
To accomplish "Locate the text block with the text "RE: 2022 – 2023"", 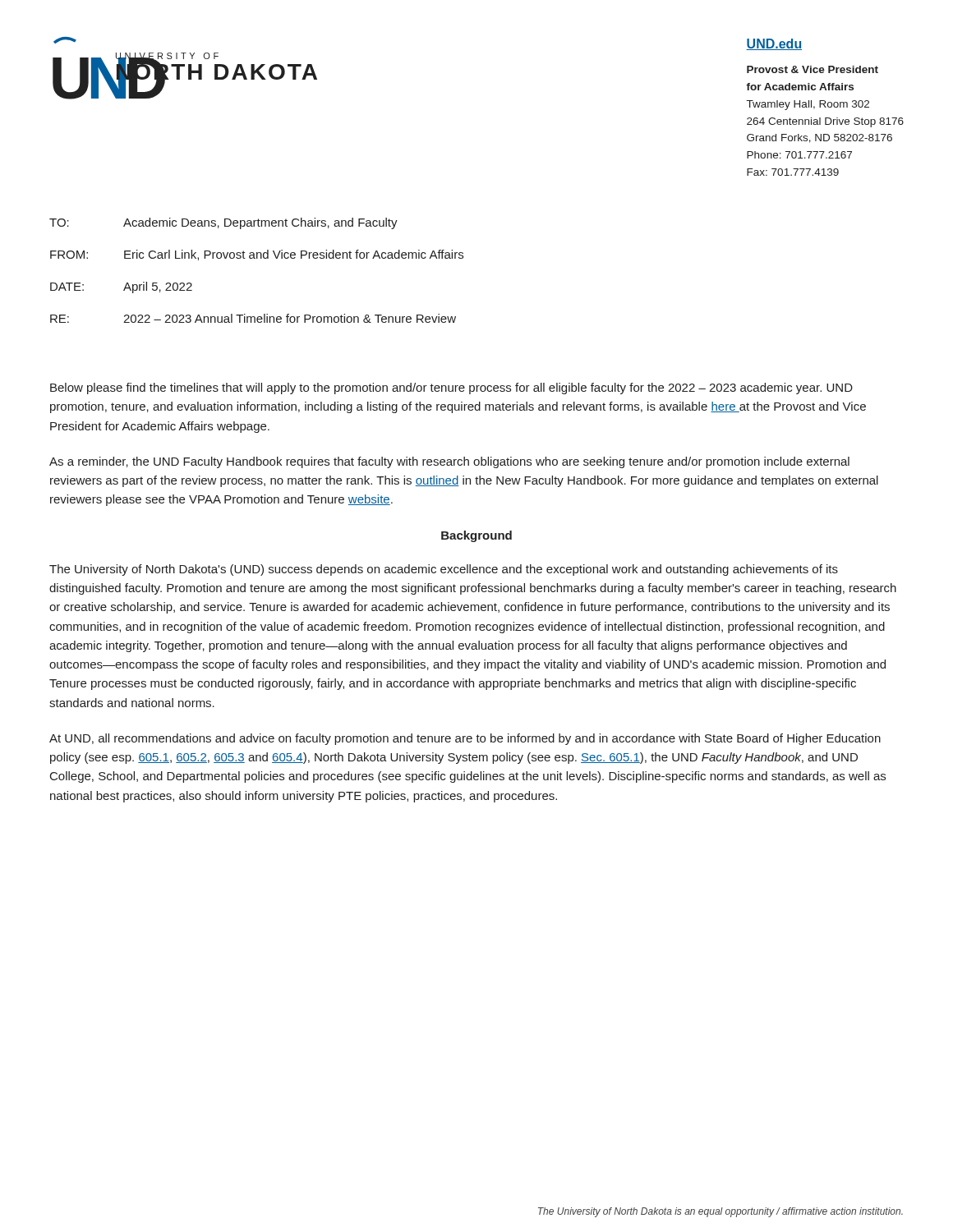I will (253, 318).
